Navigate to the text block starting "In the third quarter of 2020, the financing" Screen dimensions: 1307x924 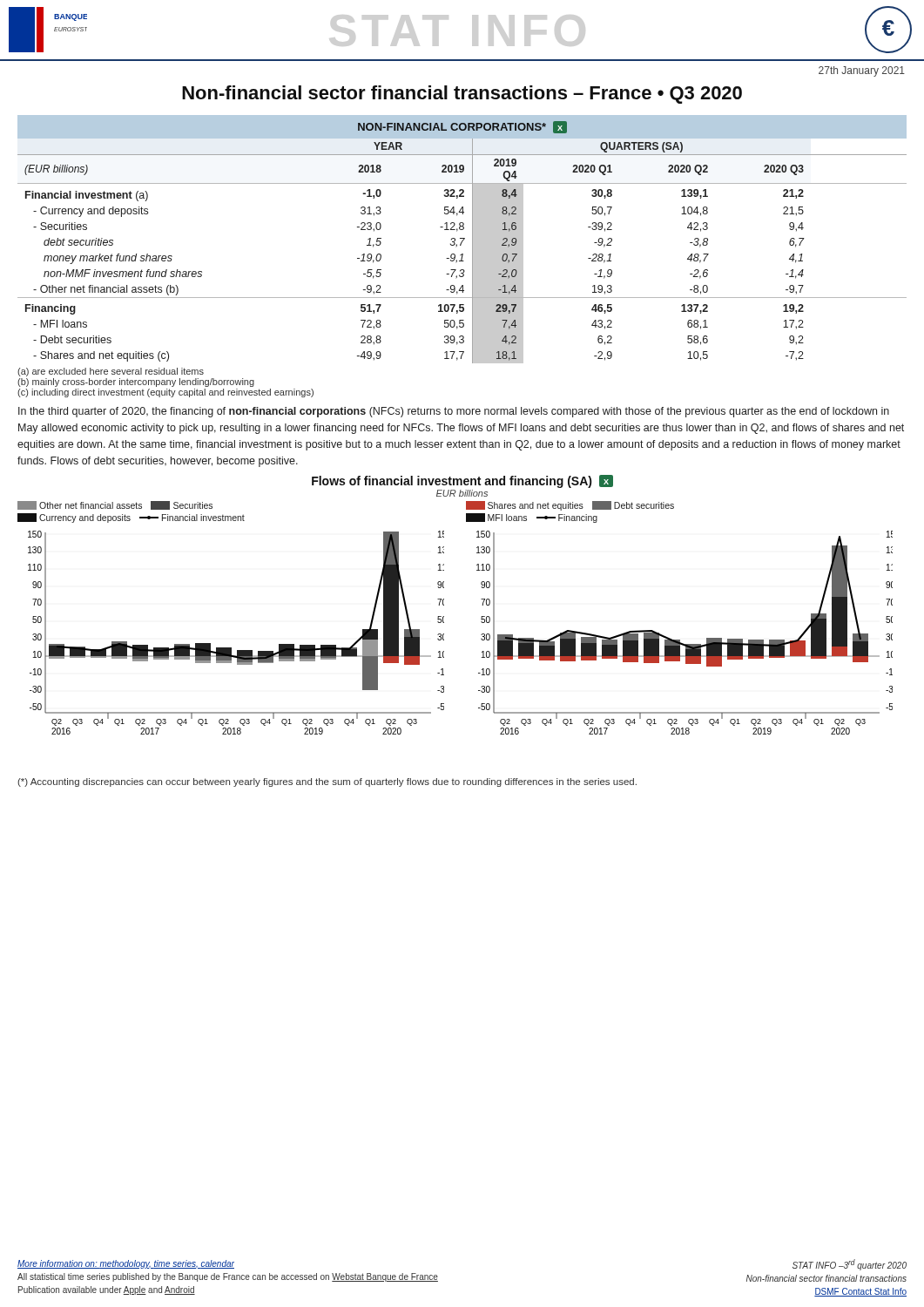(461, 436)
